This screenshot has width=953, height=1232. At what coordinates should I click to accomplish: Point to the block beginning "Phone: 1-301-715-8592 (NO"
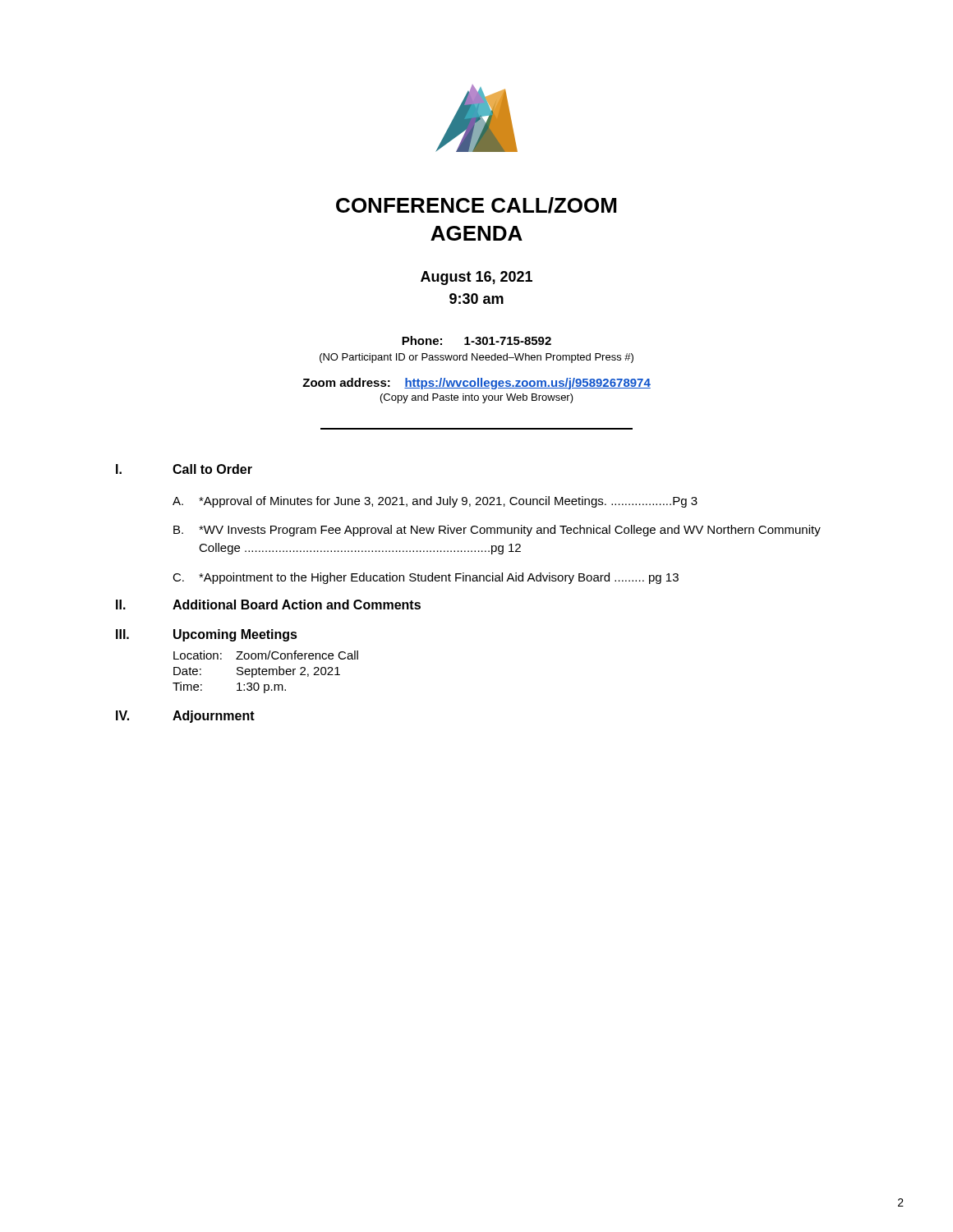click(x=476, y=368)
